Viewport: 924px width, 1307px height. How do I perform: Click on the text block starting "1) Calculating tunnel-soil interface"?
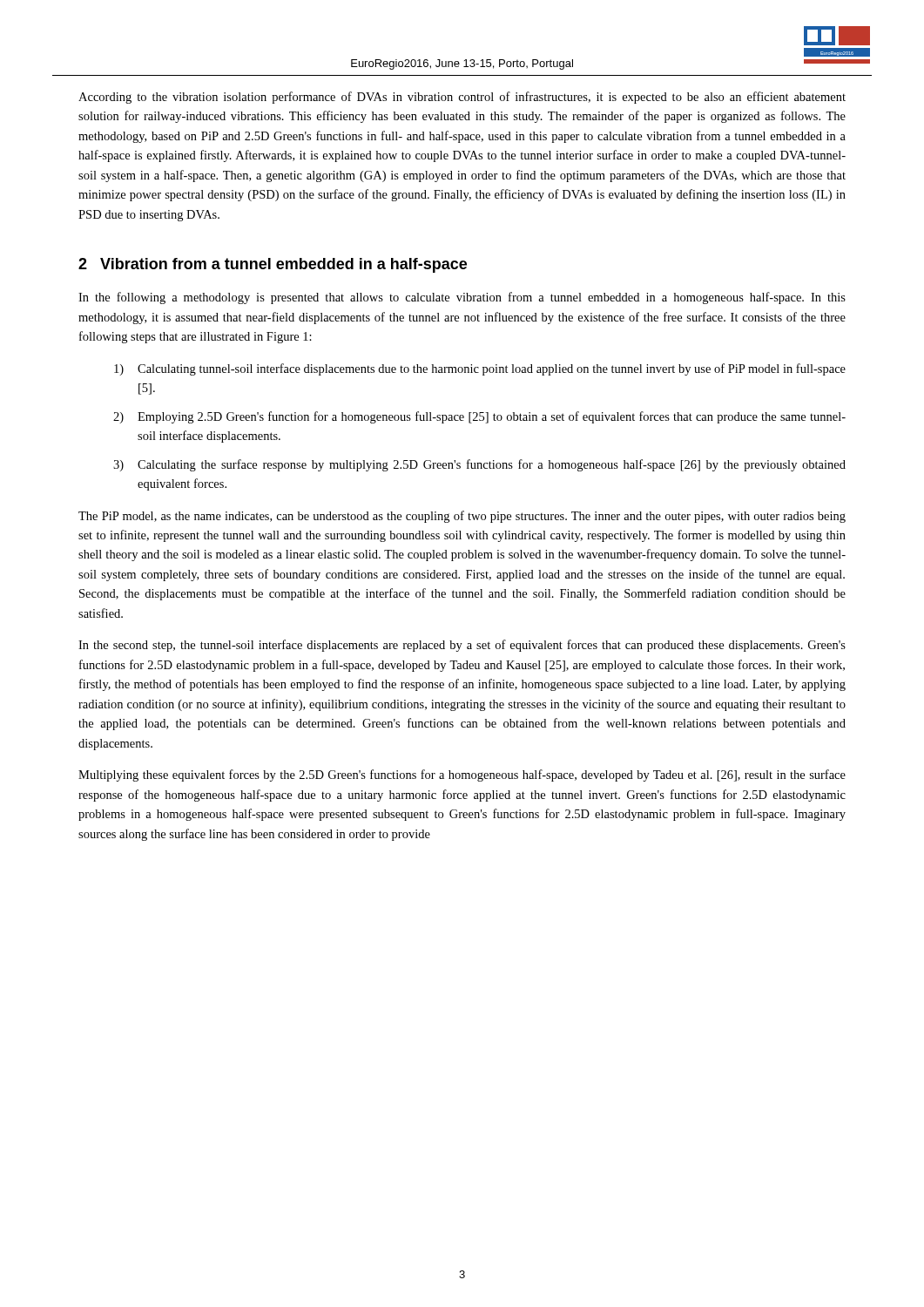pyautogui.click(x=479, y=378)
